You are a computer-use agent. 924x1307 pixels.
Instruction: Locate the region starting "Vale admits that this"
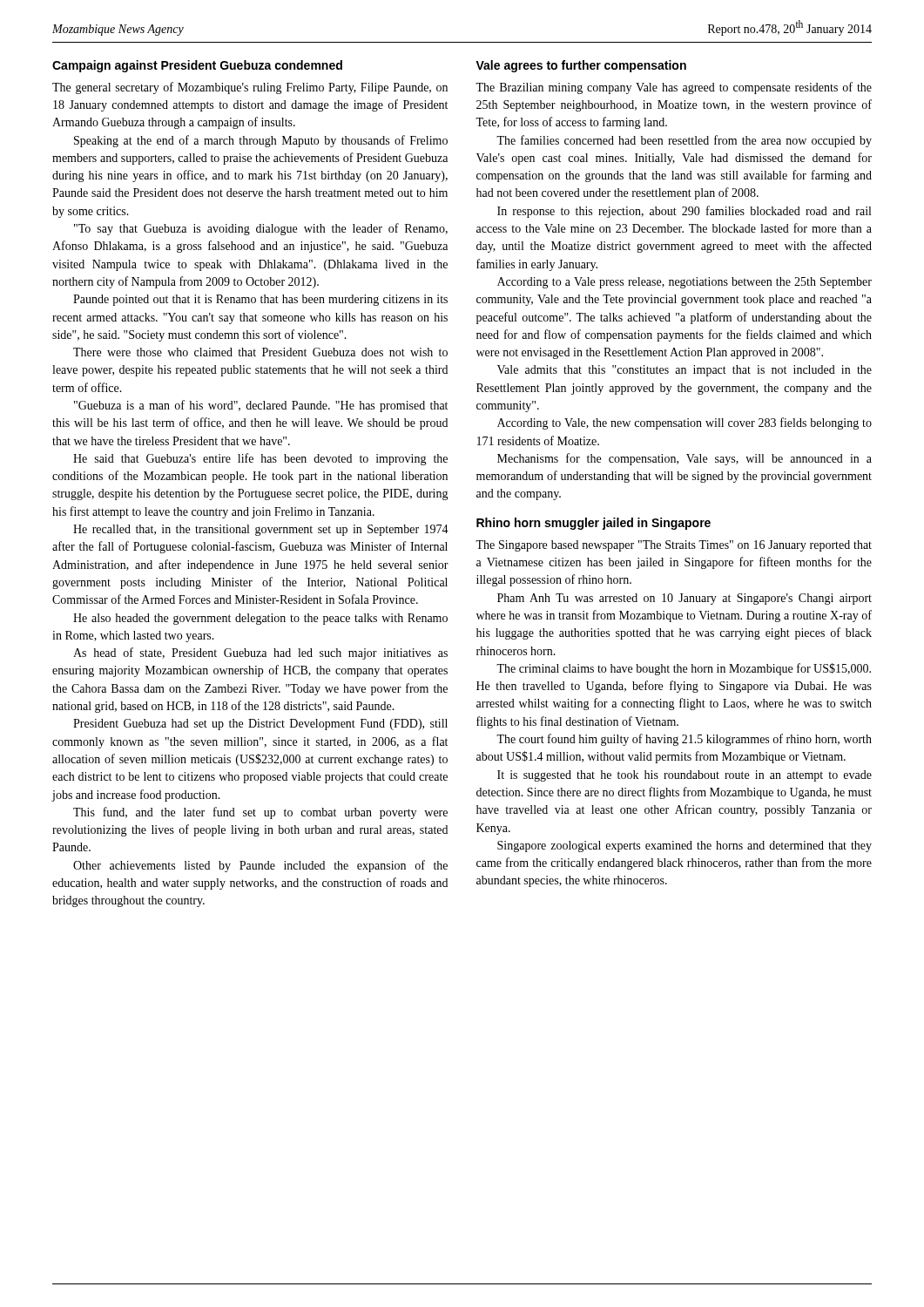click(x=674, y=388)
